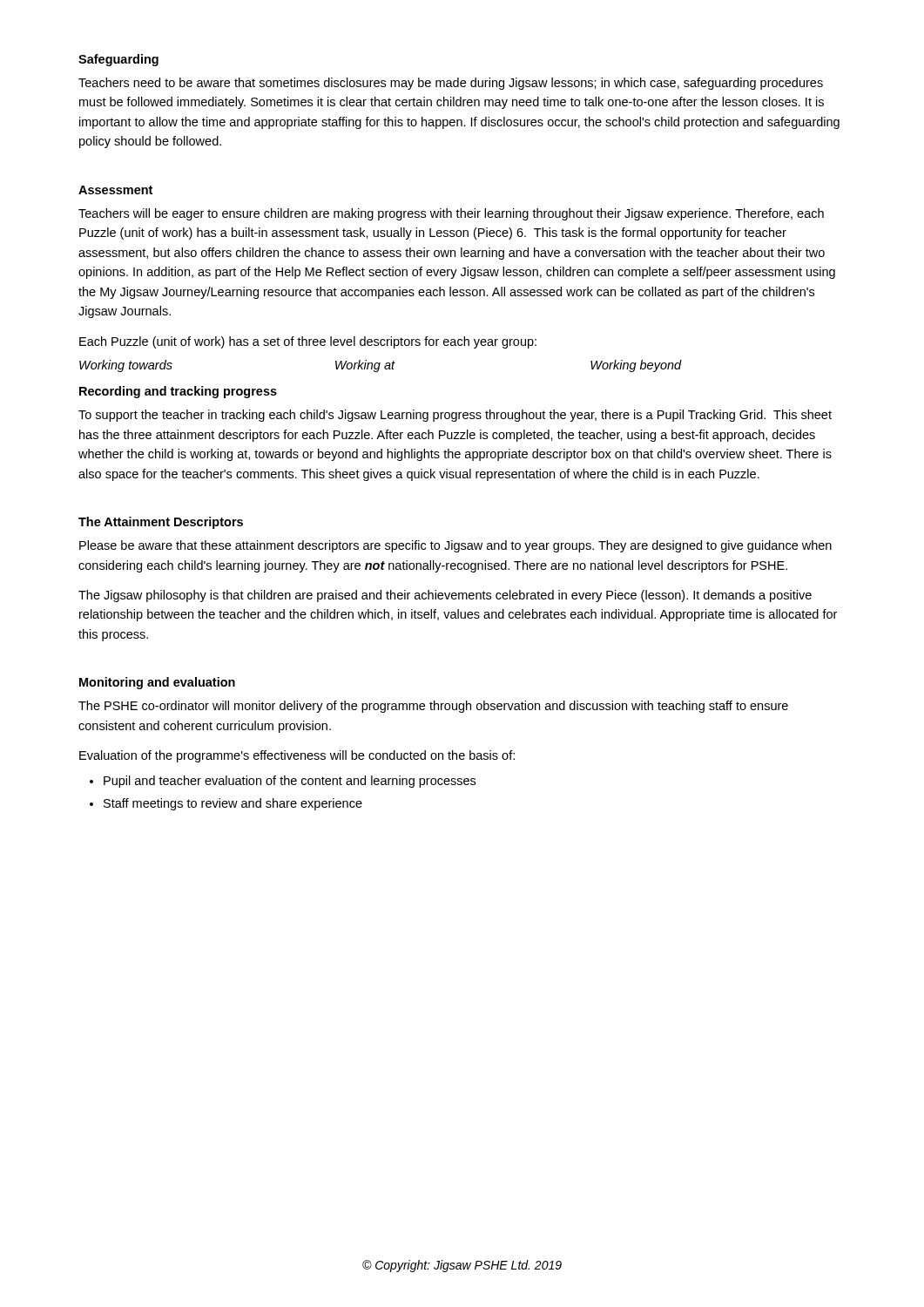924x1307 pixels.
Task: Locate the section header with the text "Recording and tracking progress"
Action: point(178,391)
